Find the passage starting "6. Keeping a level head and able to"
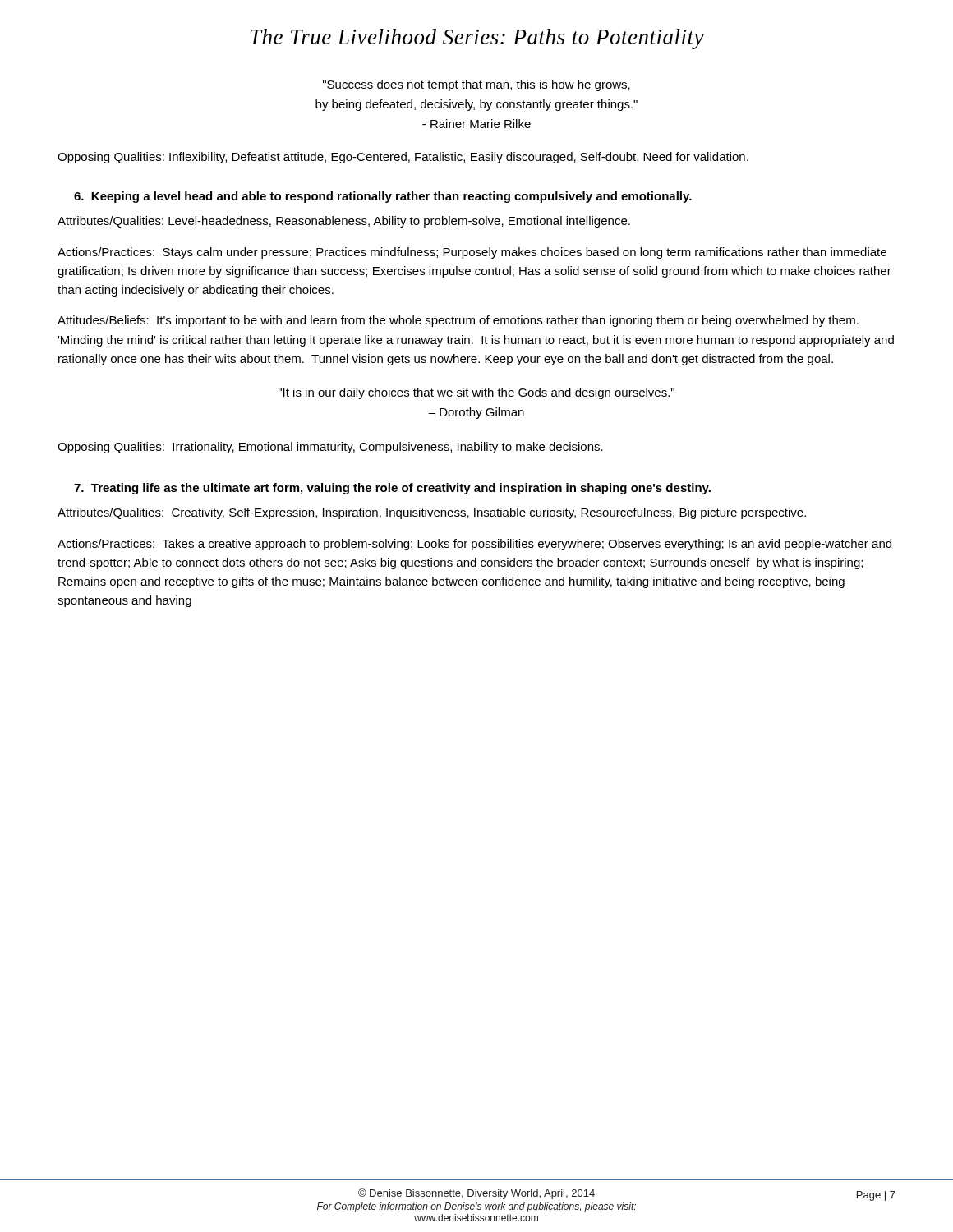Image resolution: width=953 pixels, height=1232 pixels. 383,196
